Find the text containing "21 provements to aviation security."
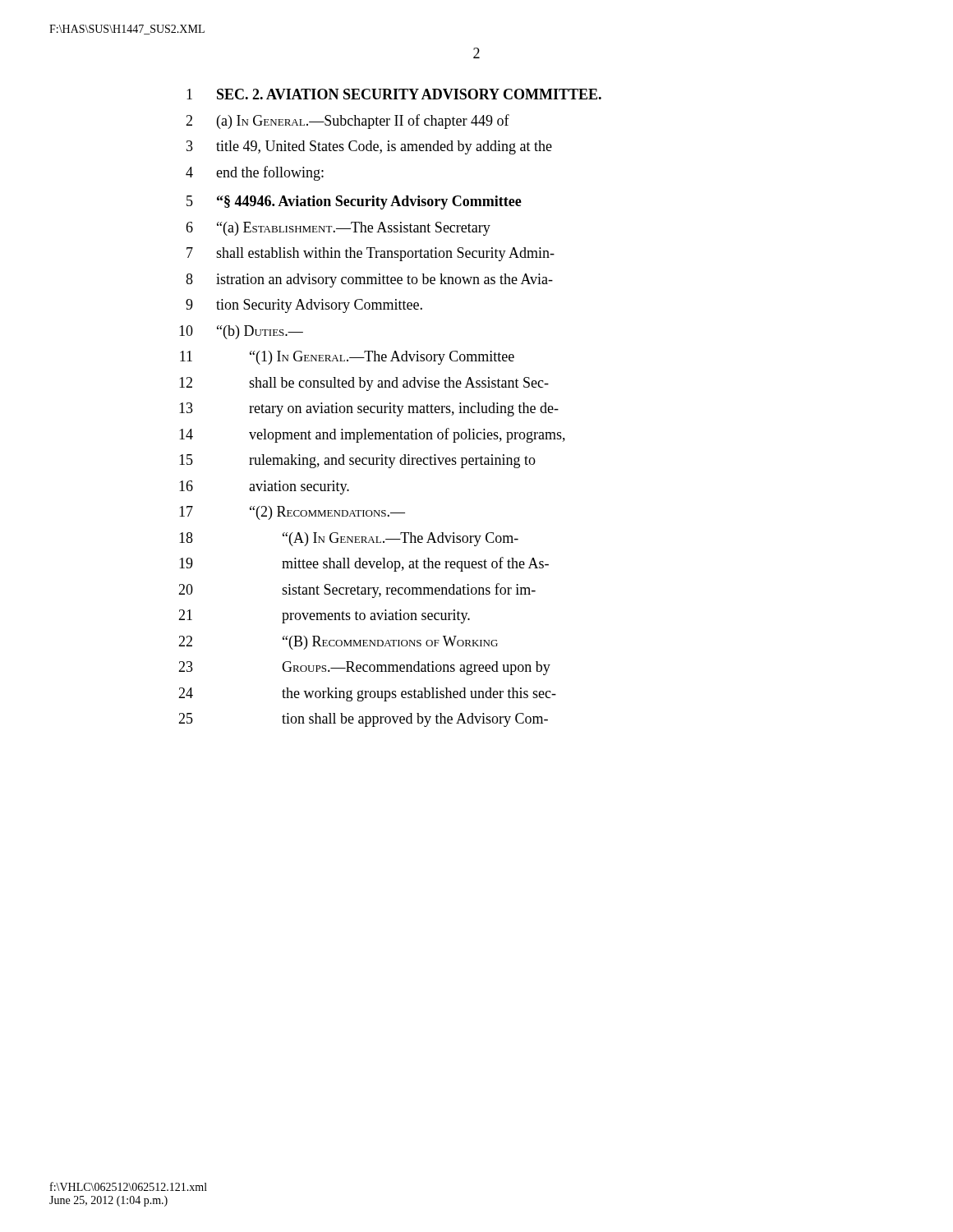The width and height of the screenshot is (953, 1232). [x=324, y=616]
